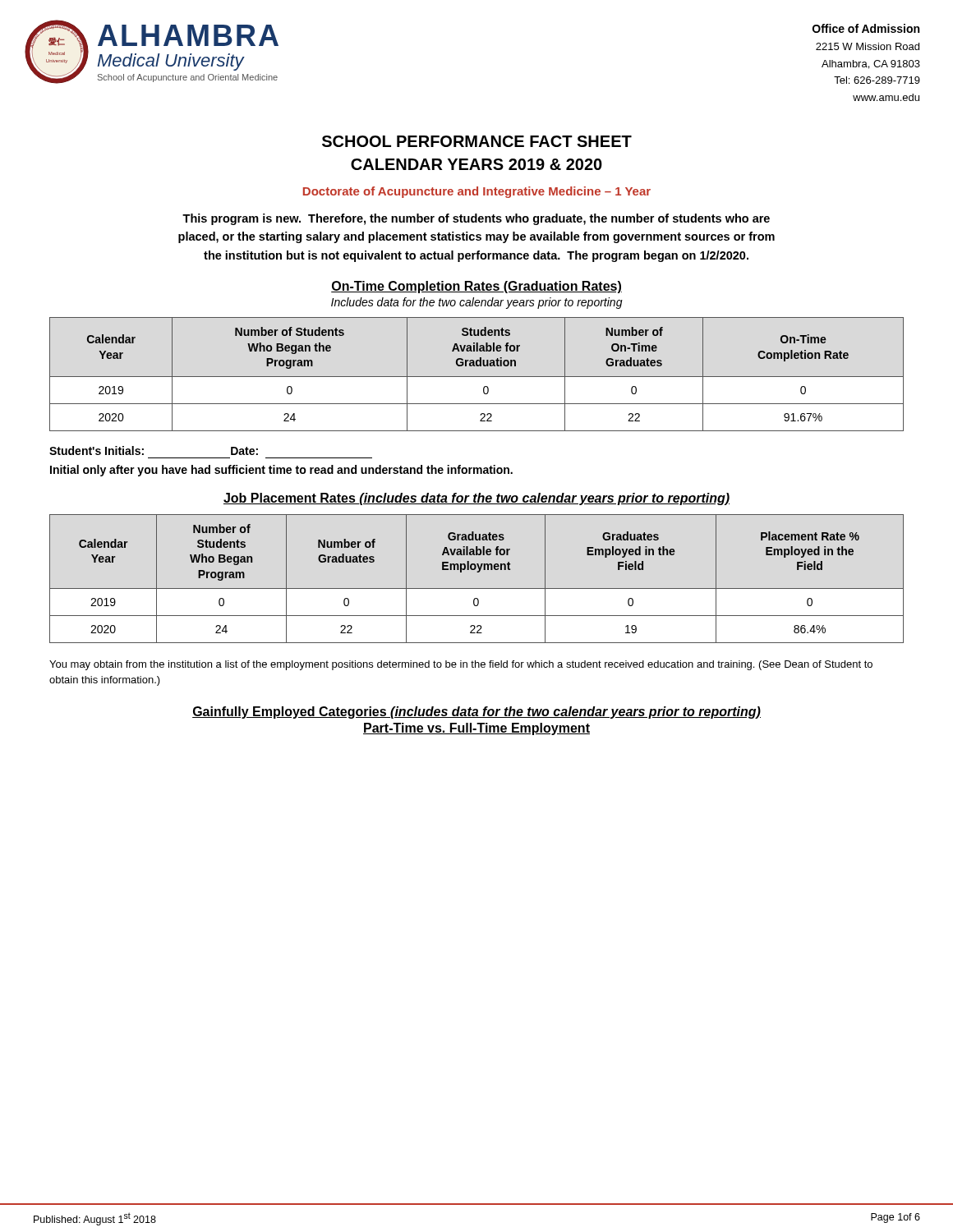
Task: Navigate to the text block starting "On-Time Completion Rates (Graduation"
Action: (x=476, y=294)
